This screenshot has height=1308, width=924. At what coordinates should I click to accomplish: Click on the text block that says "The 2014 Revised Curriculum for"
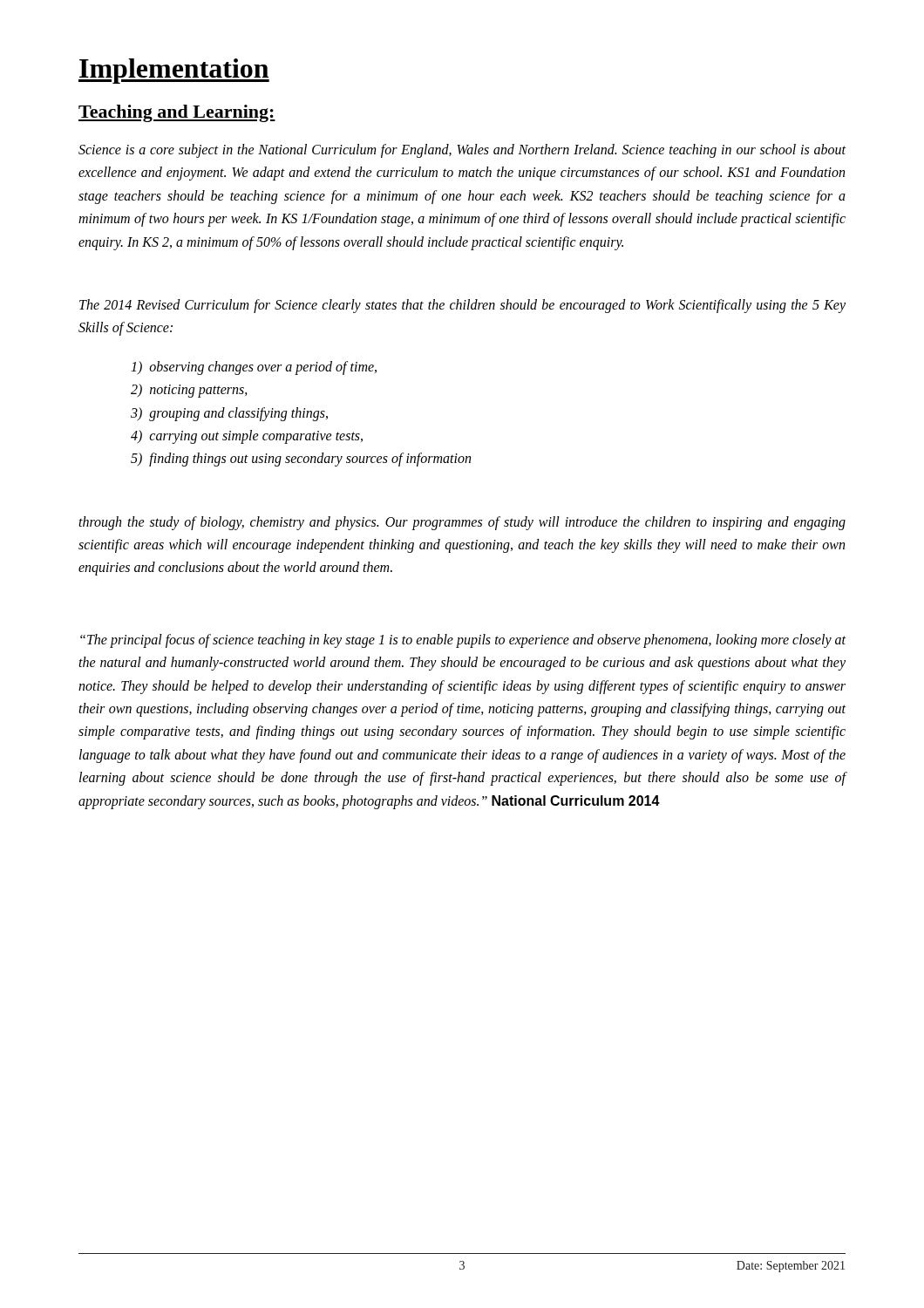pyautogui.click(x=462, y=316)
